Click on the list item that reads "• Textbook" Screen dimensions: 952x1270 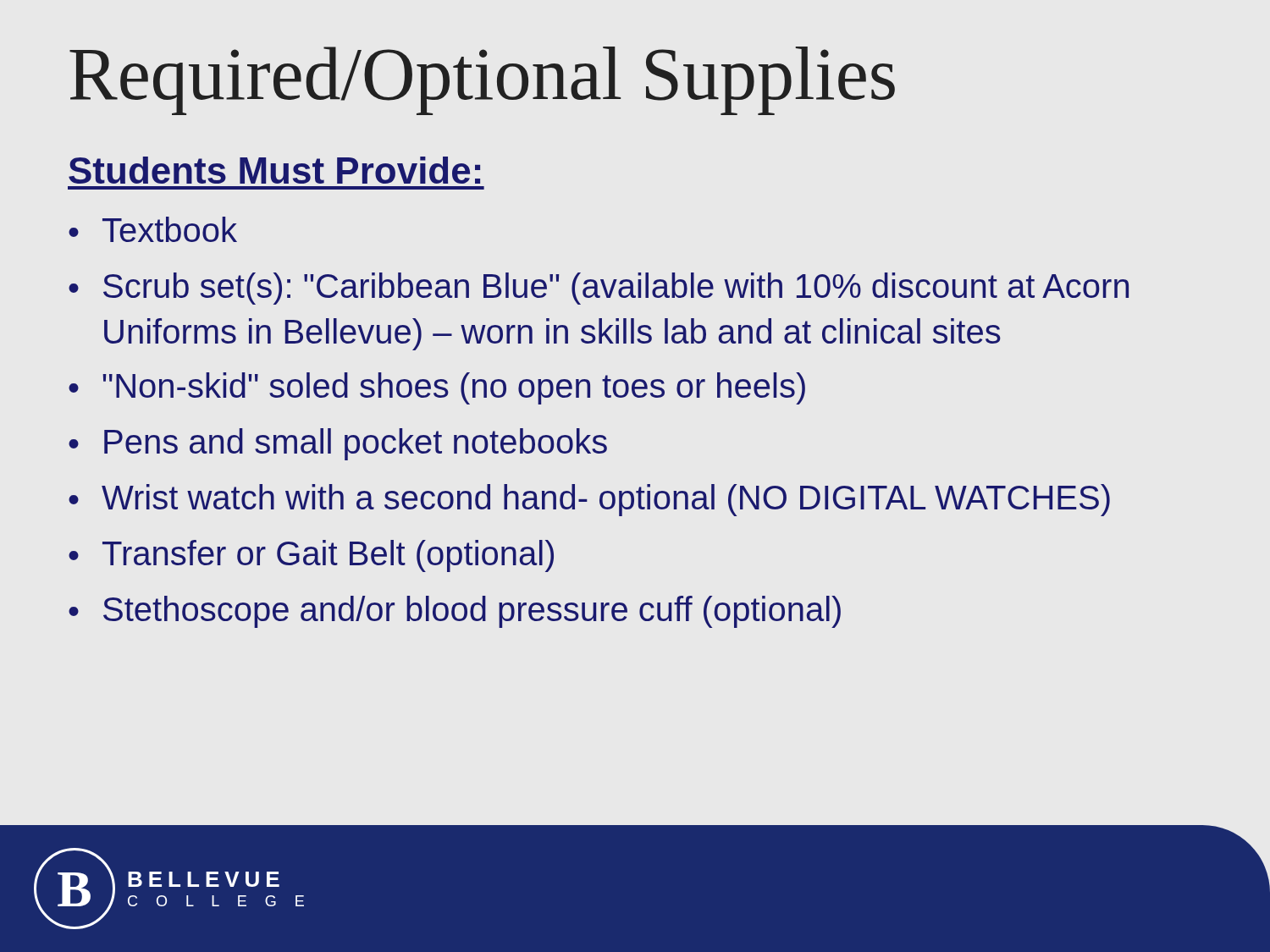pyautogui.click(x=153, y=229)
